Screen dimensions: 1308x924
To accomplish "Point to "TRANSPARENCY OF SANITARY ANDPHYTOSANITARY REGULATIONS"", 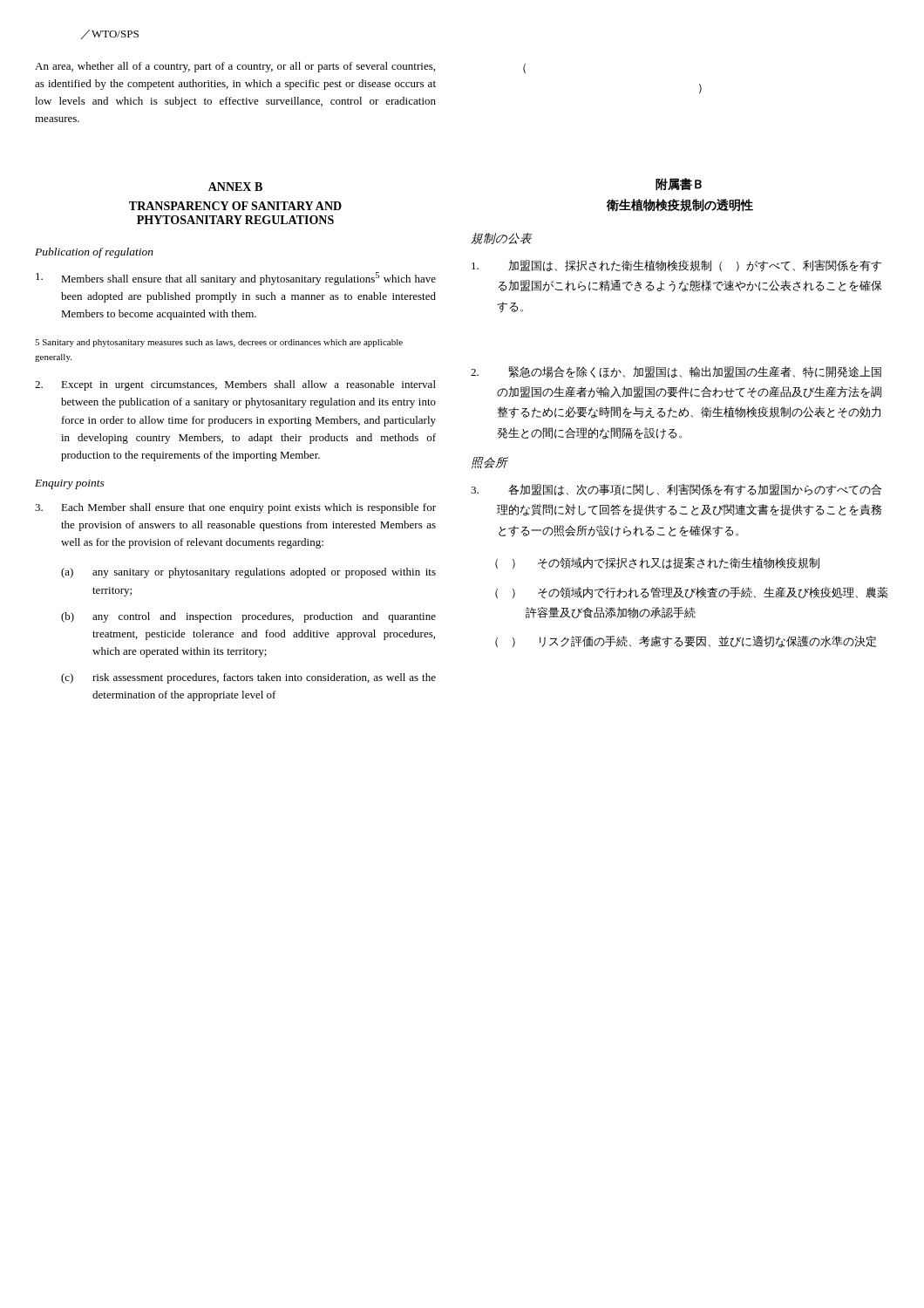I will click(235, 213).
